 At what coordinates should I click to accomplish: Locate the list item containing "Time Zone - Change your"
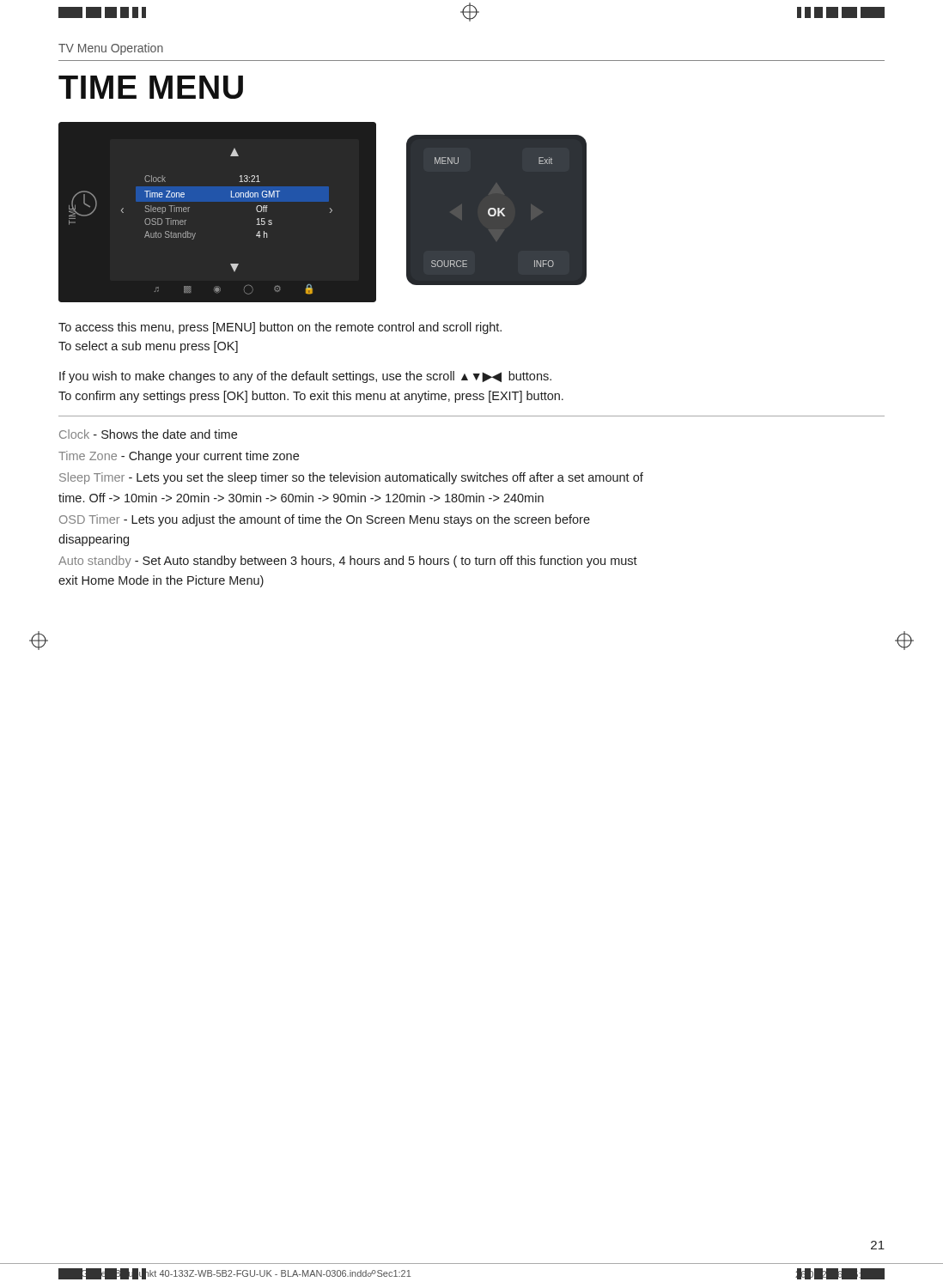tap(179, 456)
